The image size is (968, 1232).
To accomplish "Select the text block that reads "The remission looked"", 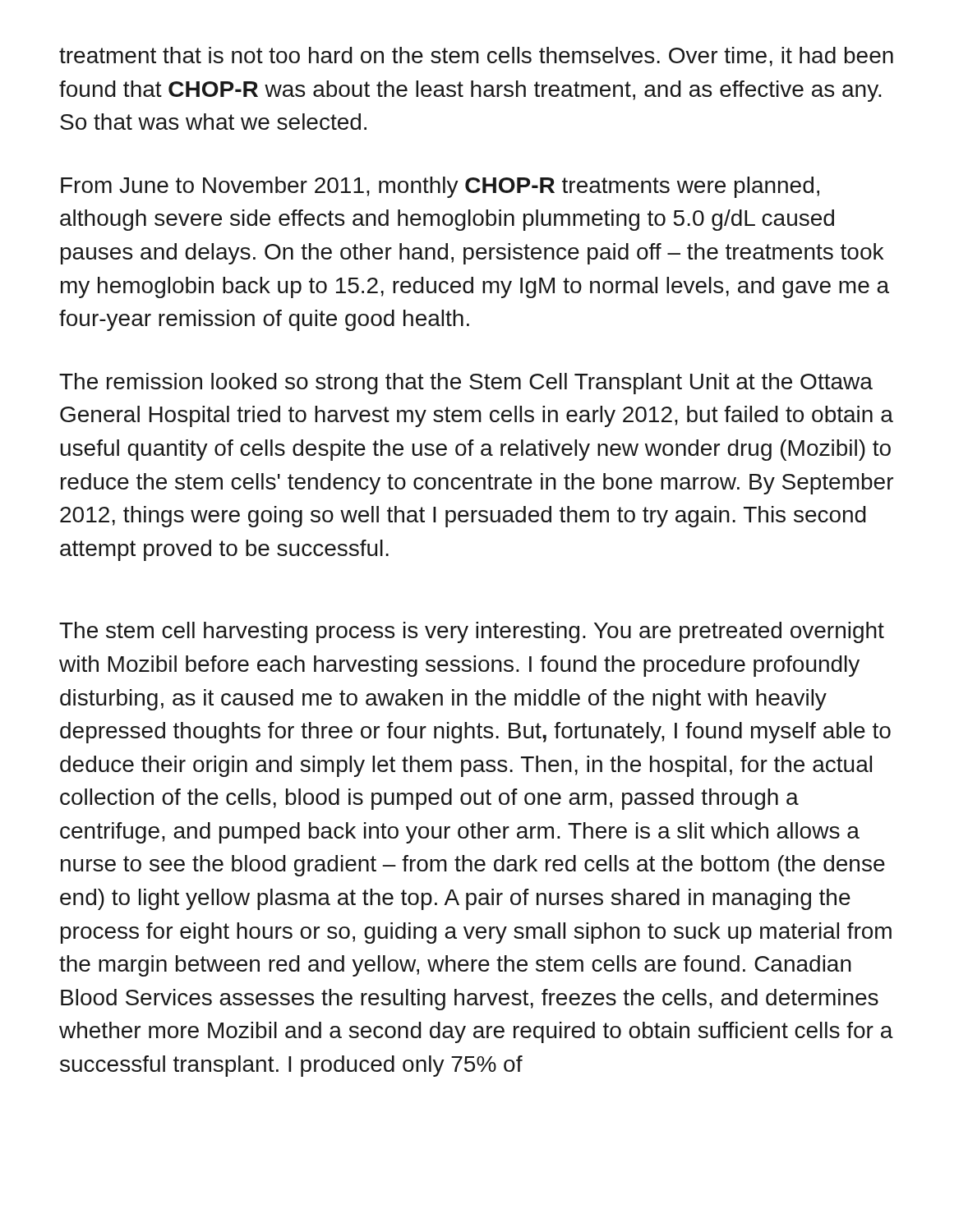I will [476, 465].
